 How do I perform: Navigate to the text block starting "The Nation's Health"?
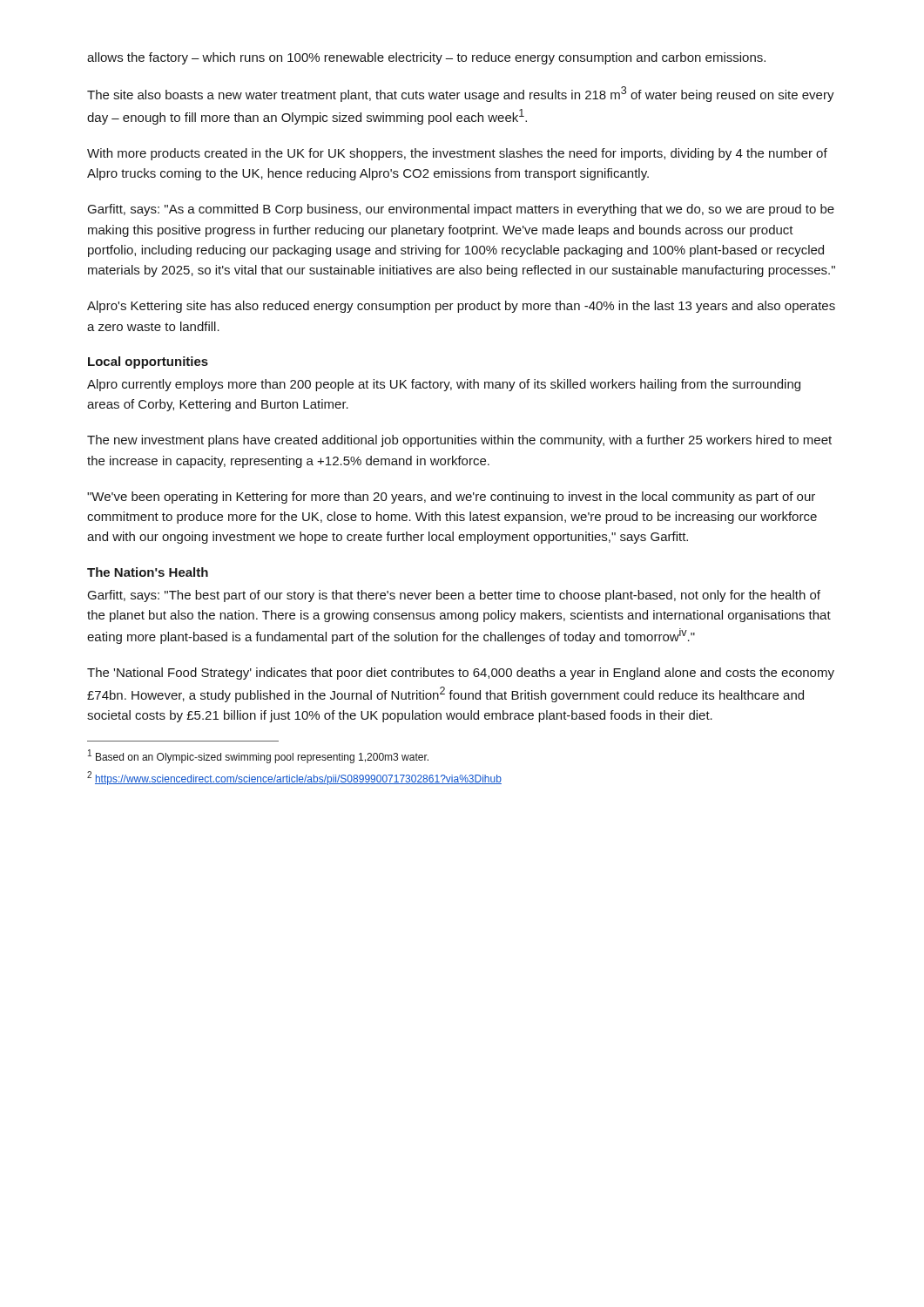coord(148,572)
